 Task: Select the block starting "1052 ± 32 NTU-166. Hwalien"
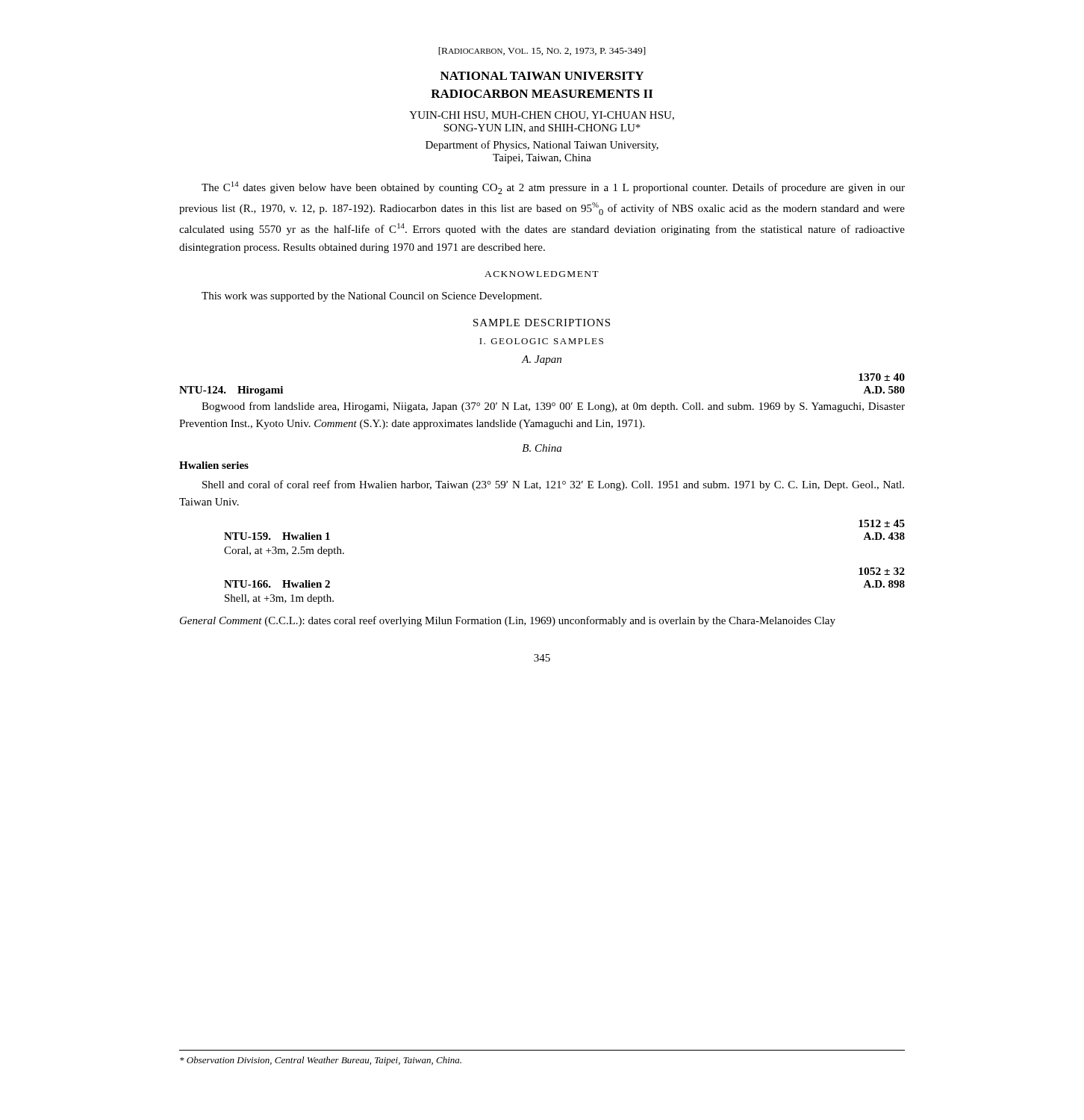[x=882, y=571]
